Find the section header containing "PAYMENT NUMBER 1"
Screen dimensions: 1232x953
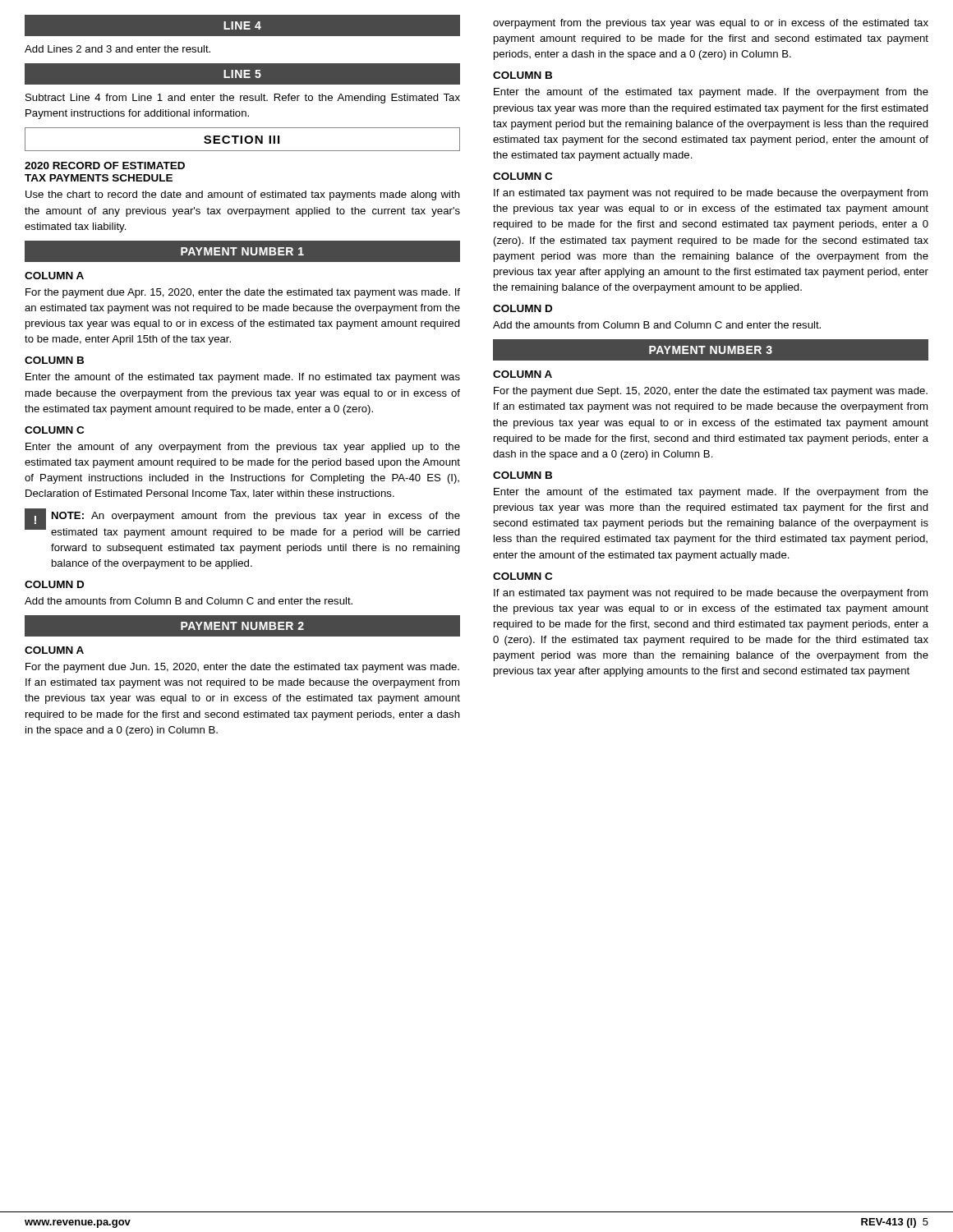(242, 251)
